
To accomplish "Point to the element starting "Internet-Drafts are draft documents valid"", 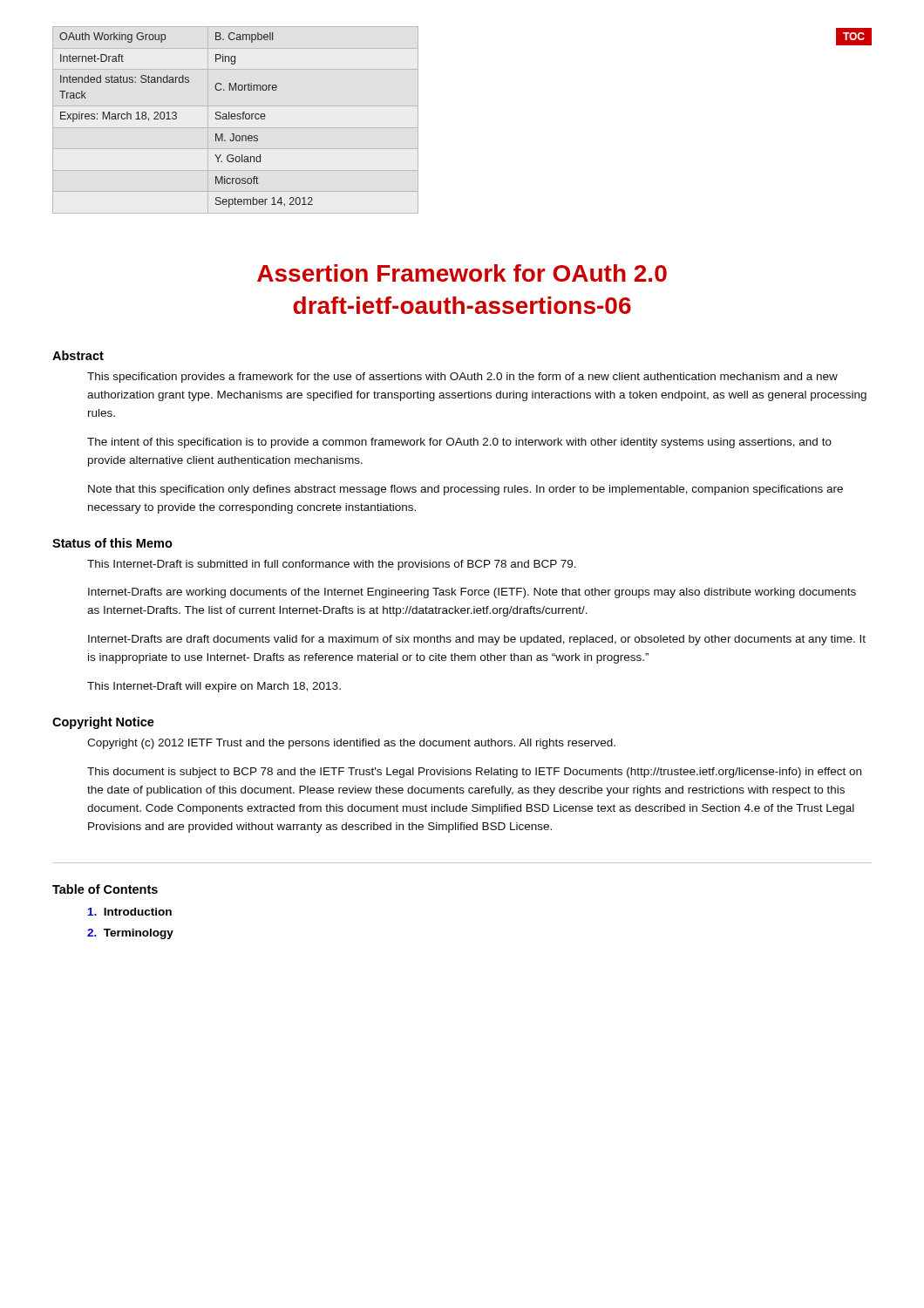I will (476, 648).
